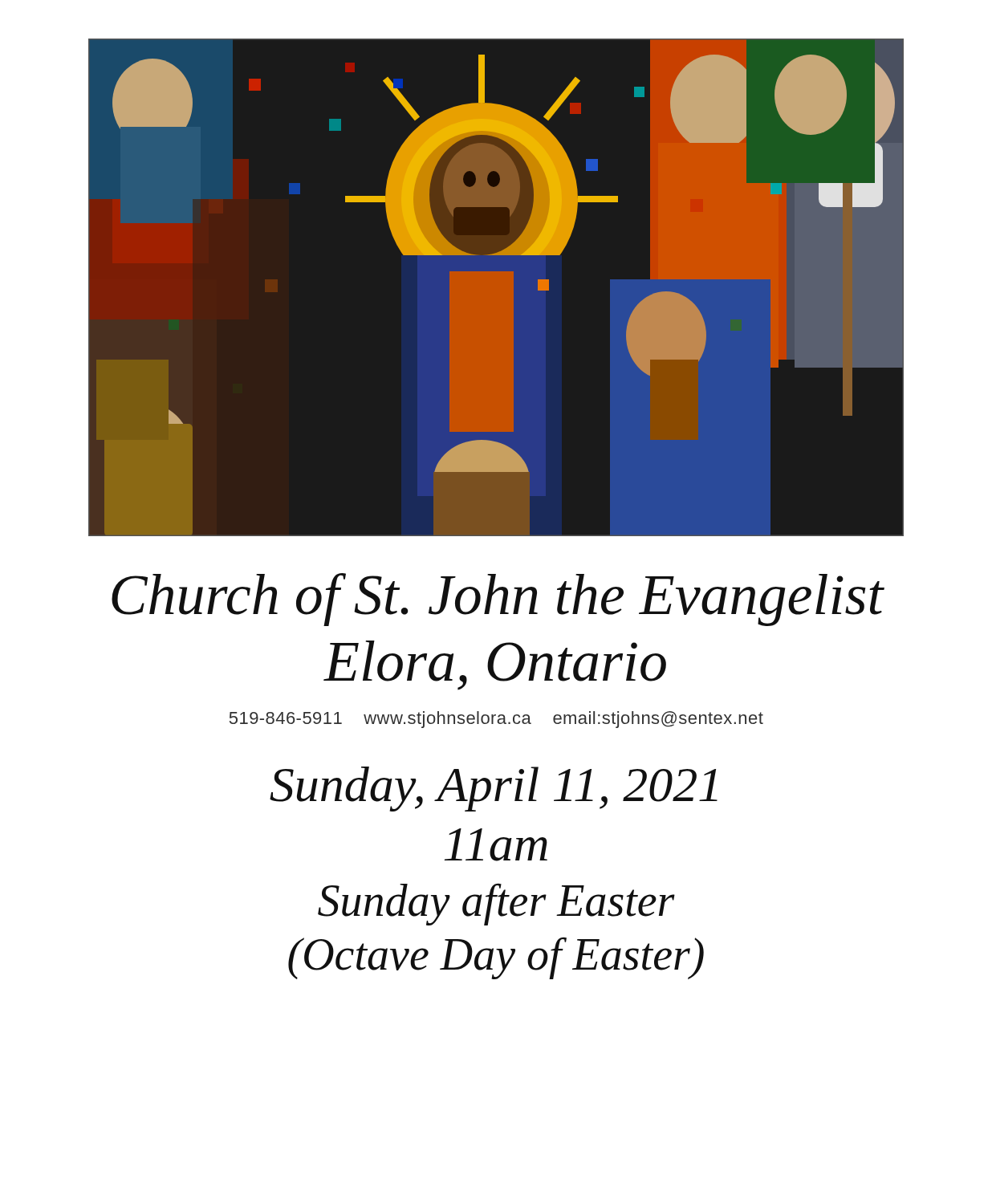Screen dimensions: 1204x992
Task: Click the title that begins "Church of St. John the"
Action: (x=496, y=628)
